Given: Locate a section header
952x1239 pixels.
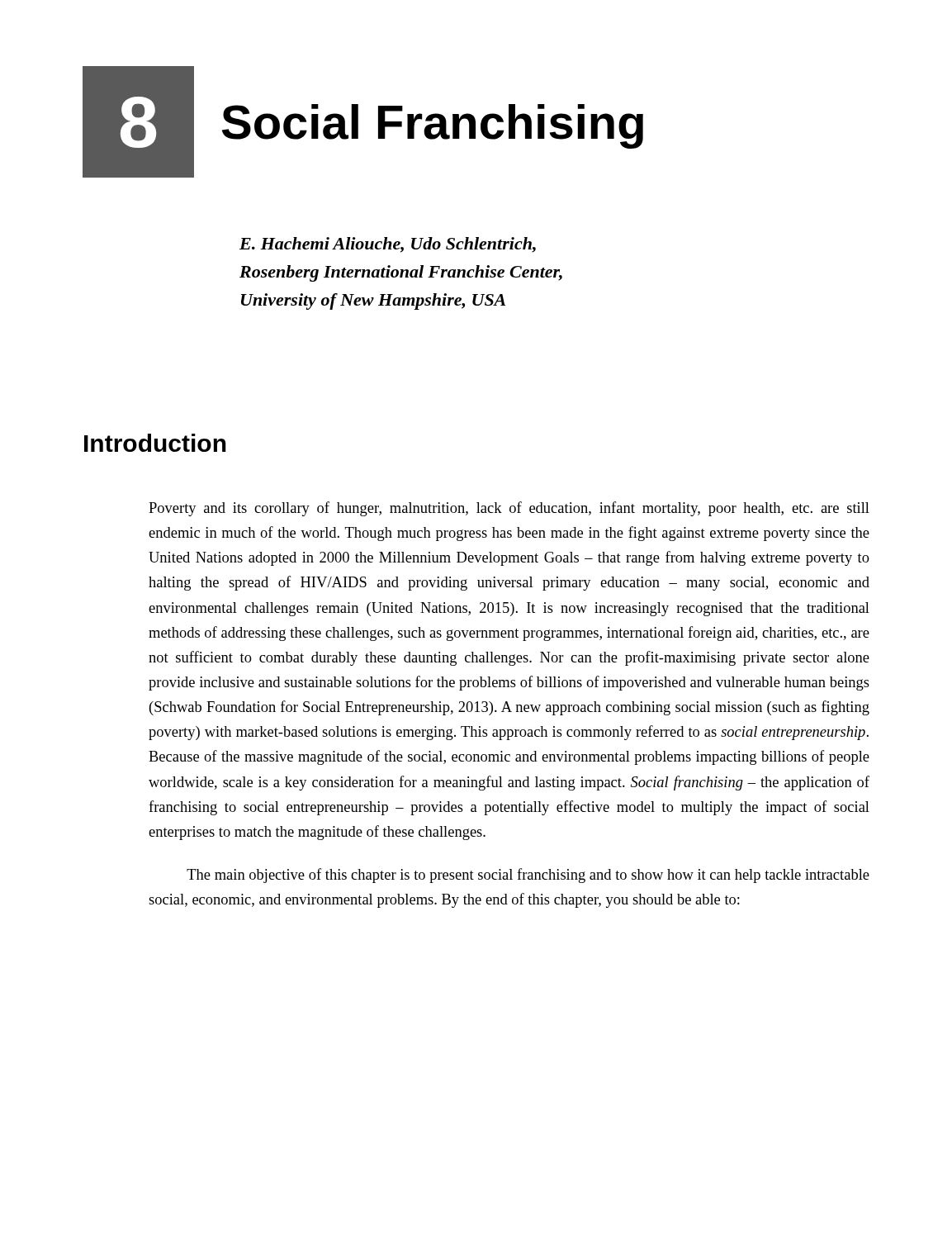Looking at the screenshot, I should [x=155, y=443].
